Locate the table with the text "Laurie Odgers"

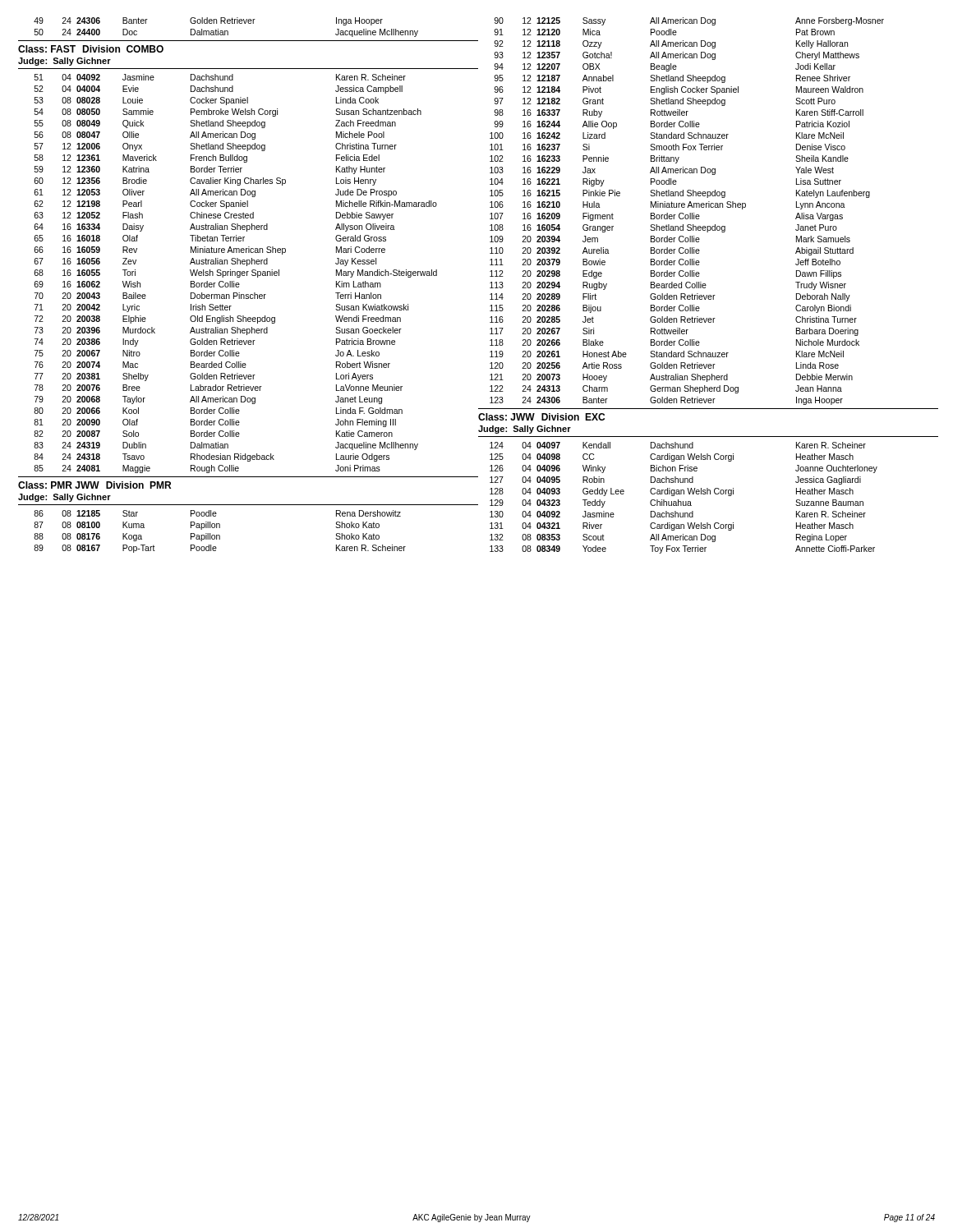point(248,273)
